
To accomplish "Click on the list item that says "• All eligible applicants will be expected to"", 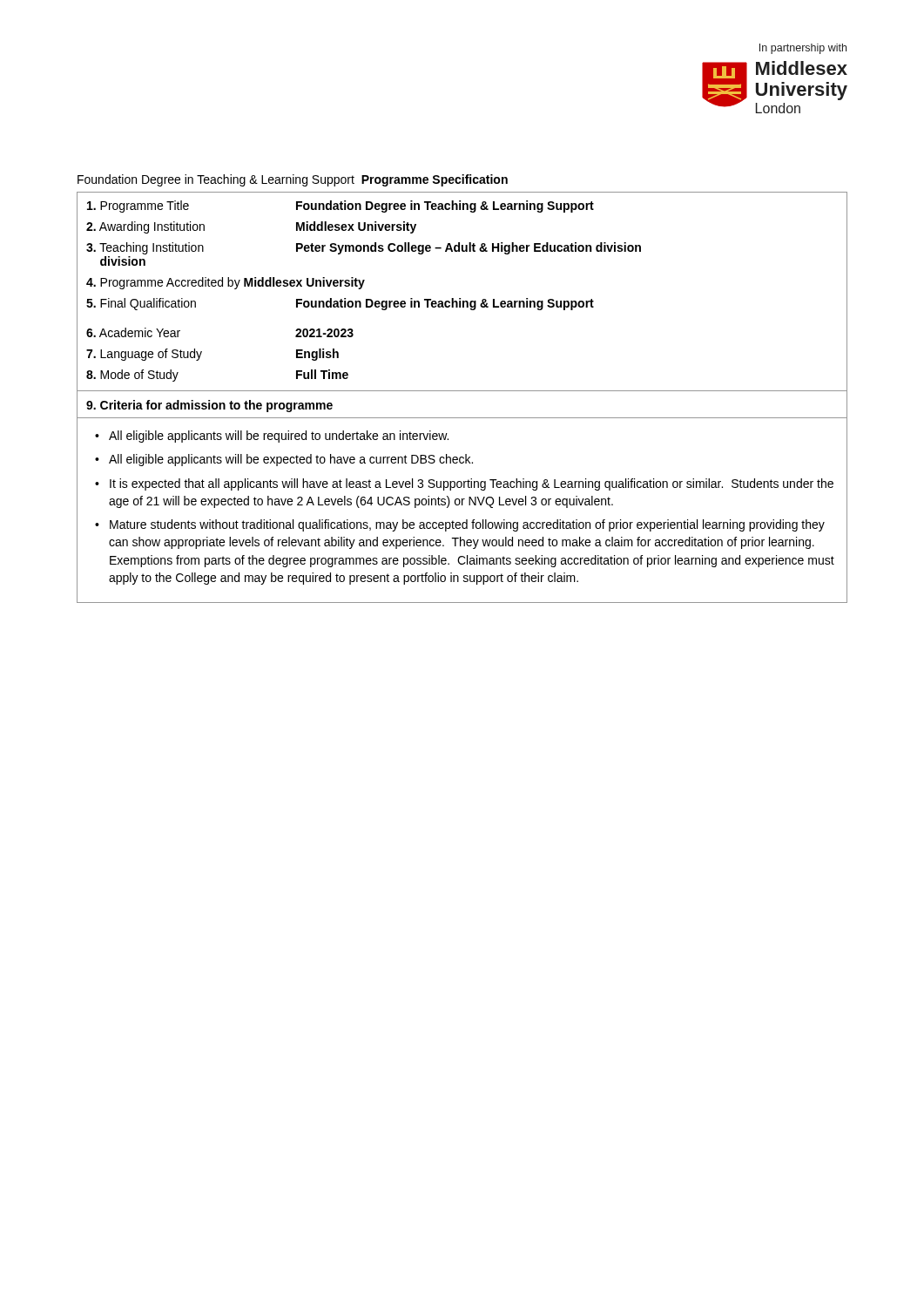I will click(x=285, y=460).
